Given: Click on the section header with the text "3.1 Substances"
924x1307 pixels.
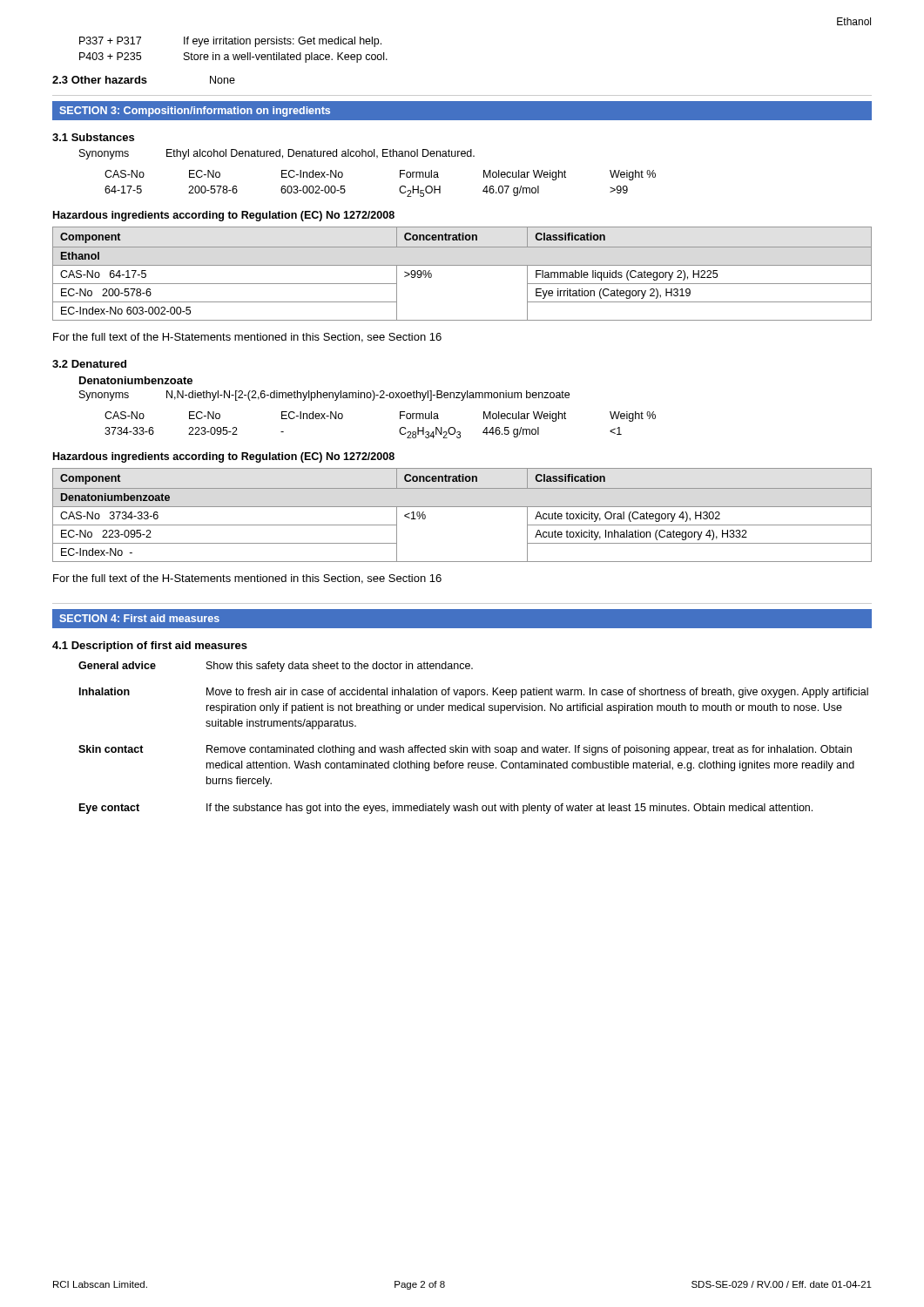Looking at the screenshot, I should coord(94,137).
